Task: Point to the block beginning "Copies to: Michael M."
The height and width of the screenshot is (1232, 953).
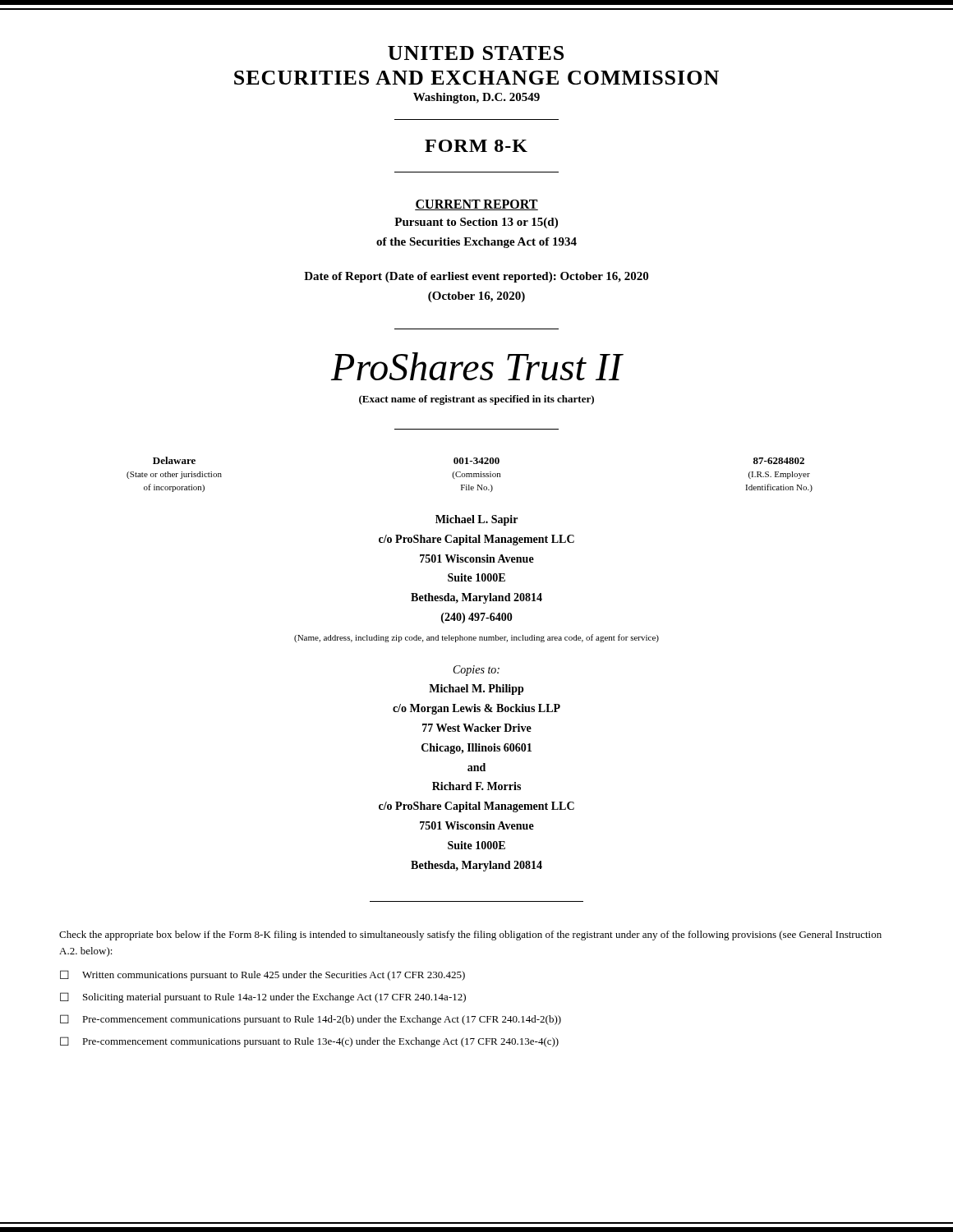Action: 476,767
